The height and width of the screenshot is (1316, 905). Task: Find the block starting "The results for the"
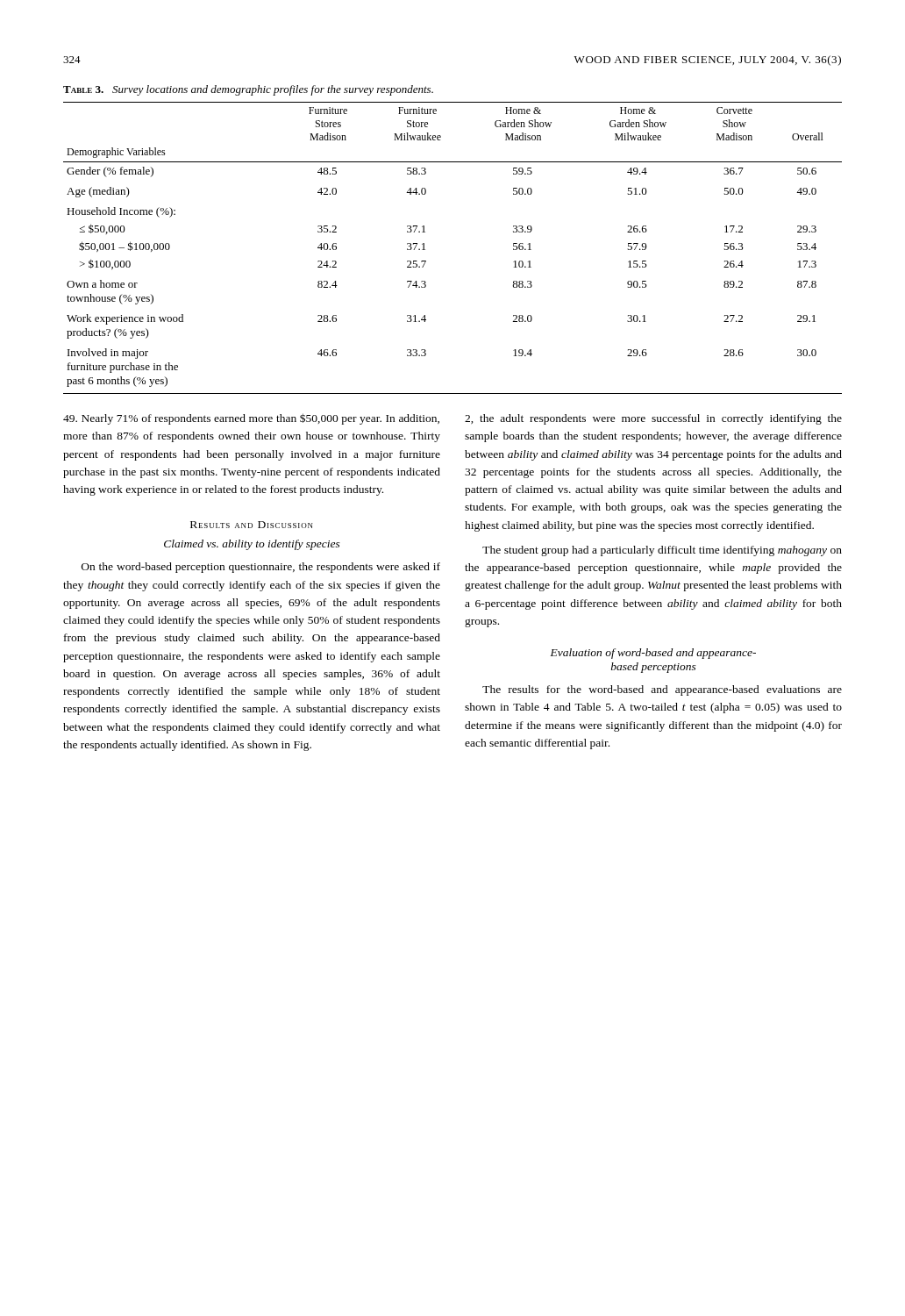coord(653,716)
